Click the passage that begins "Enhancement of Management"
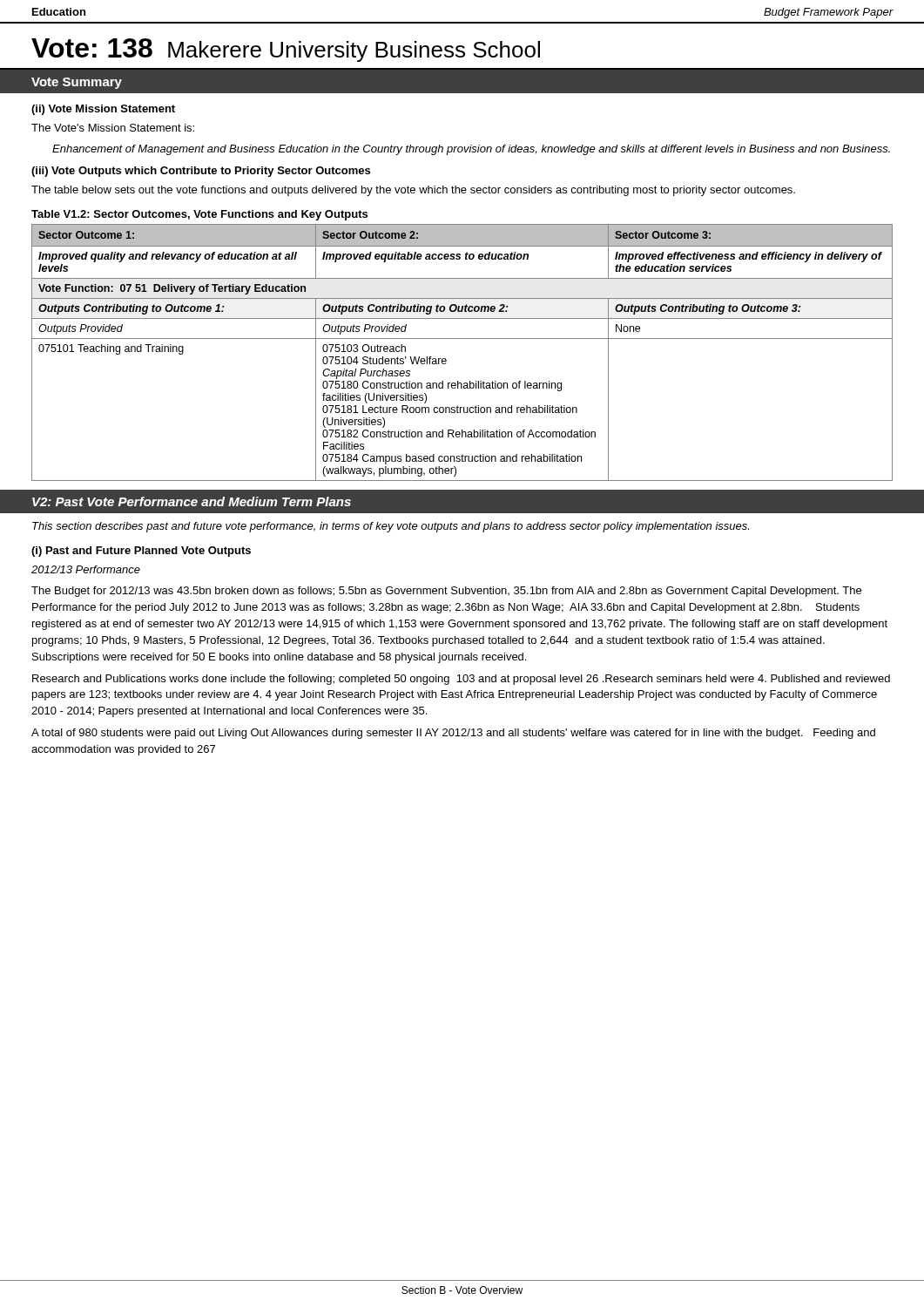 472,148
